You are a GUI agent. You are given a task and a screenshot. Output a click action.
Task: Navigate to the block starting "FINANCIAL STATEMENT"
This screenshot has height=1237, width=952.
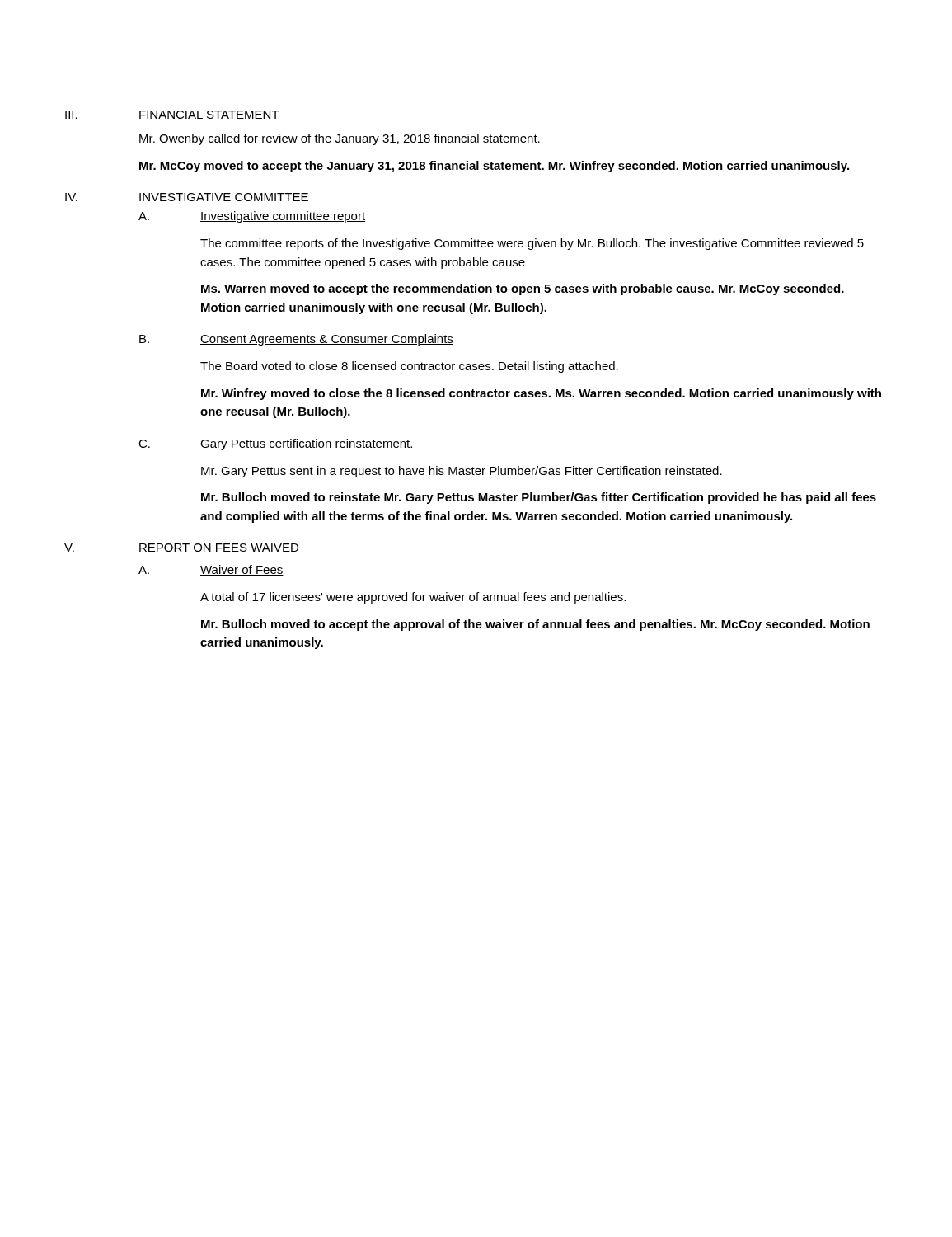209,114
